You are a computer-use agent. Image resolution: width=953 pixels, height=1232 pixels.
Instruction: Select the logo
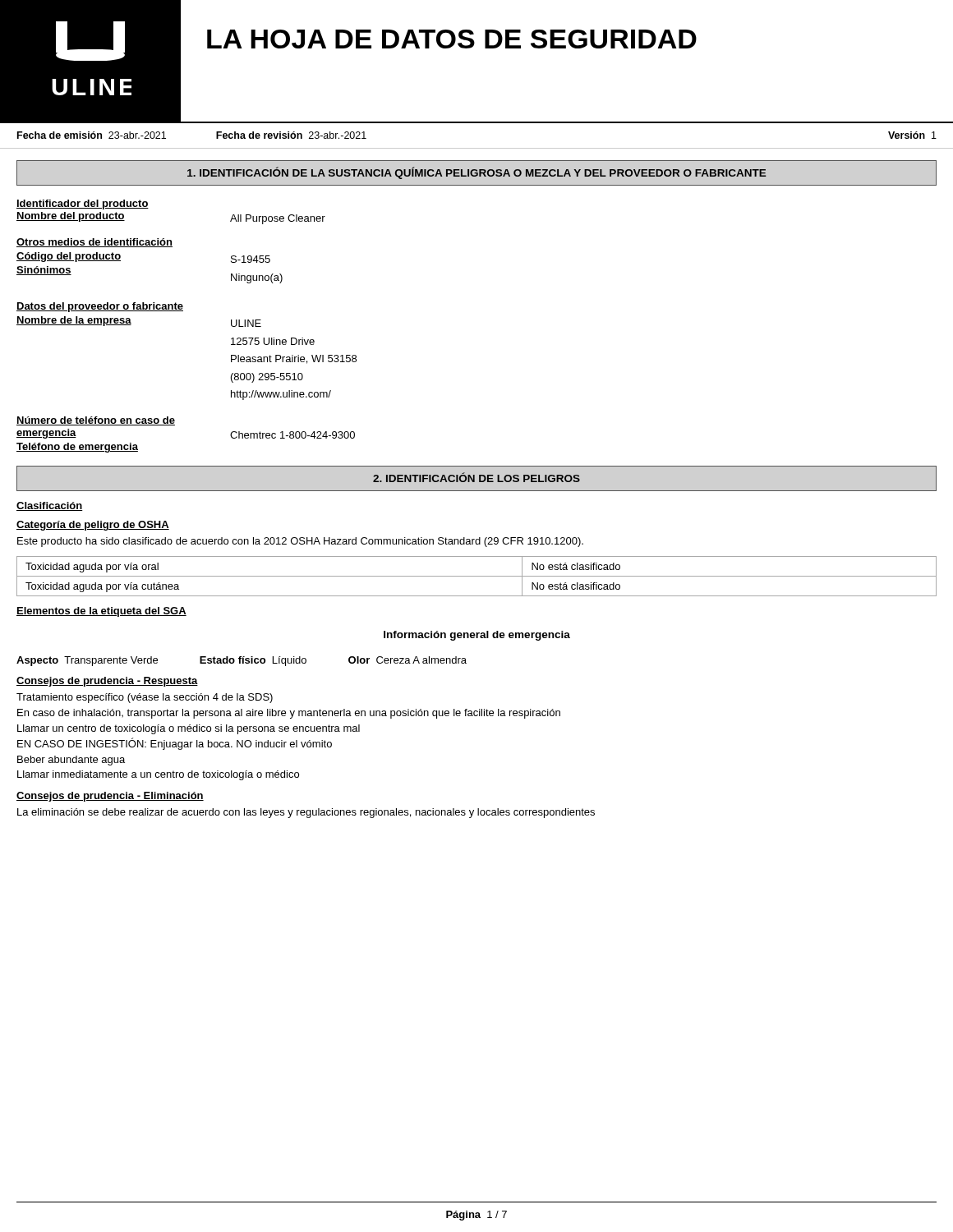tap(90, 61)
